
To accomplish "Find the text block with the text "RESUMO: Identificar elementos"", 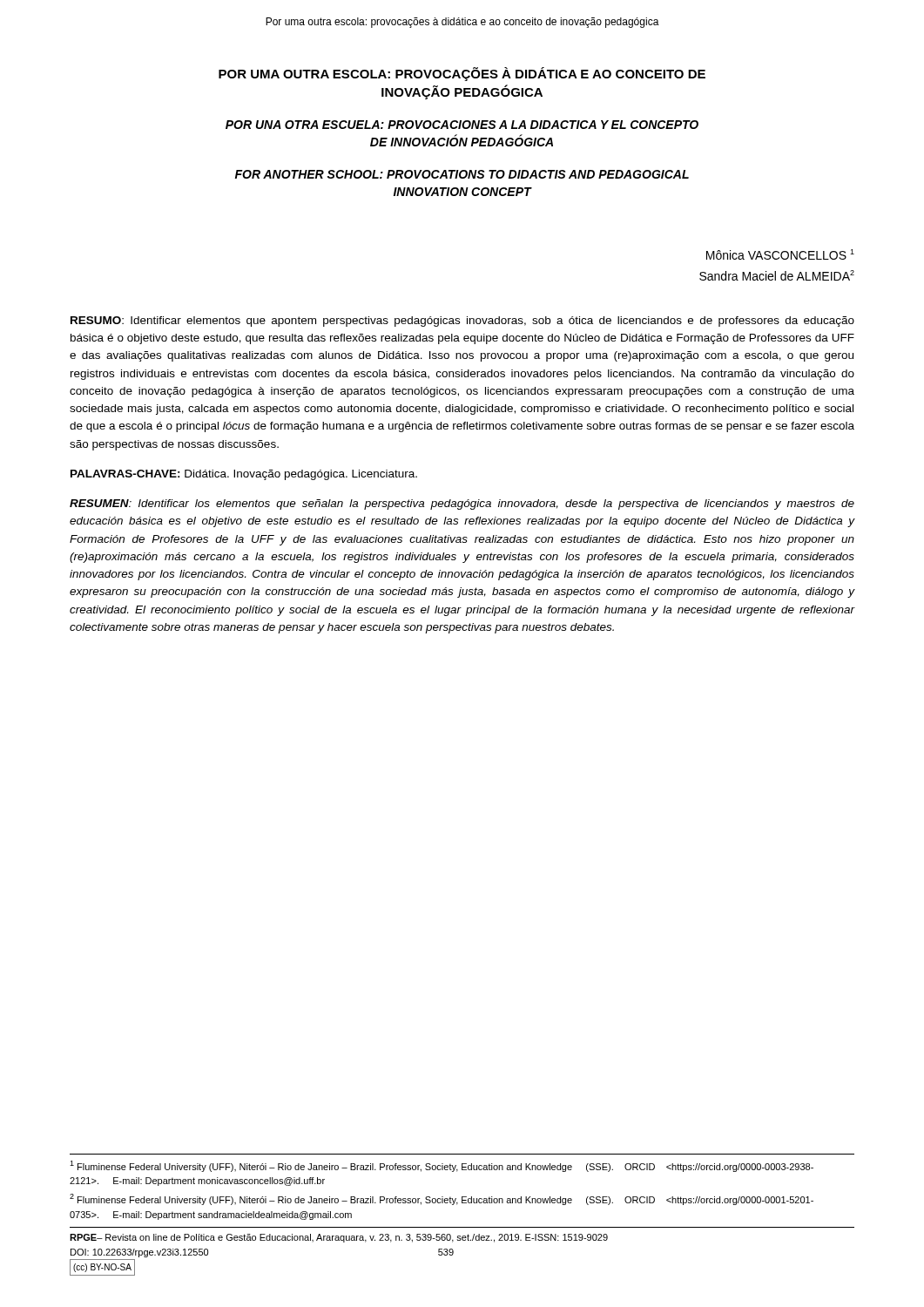I will [462, 382].
